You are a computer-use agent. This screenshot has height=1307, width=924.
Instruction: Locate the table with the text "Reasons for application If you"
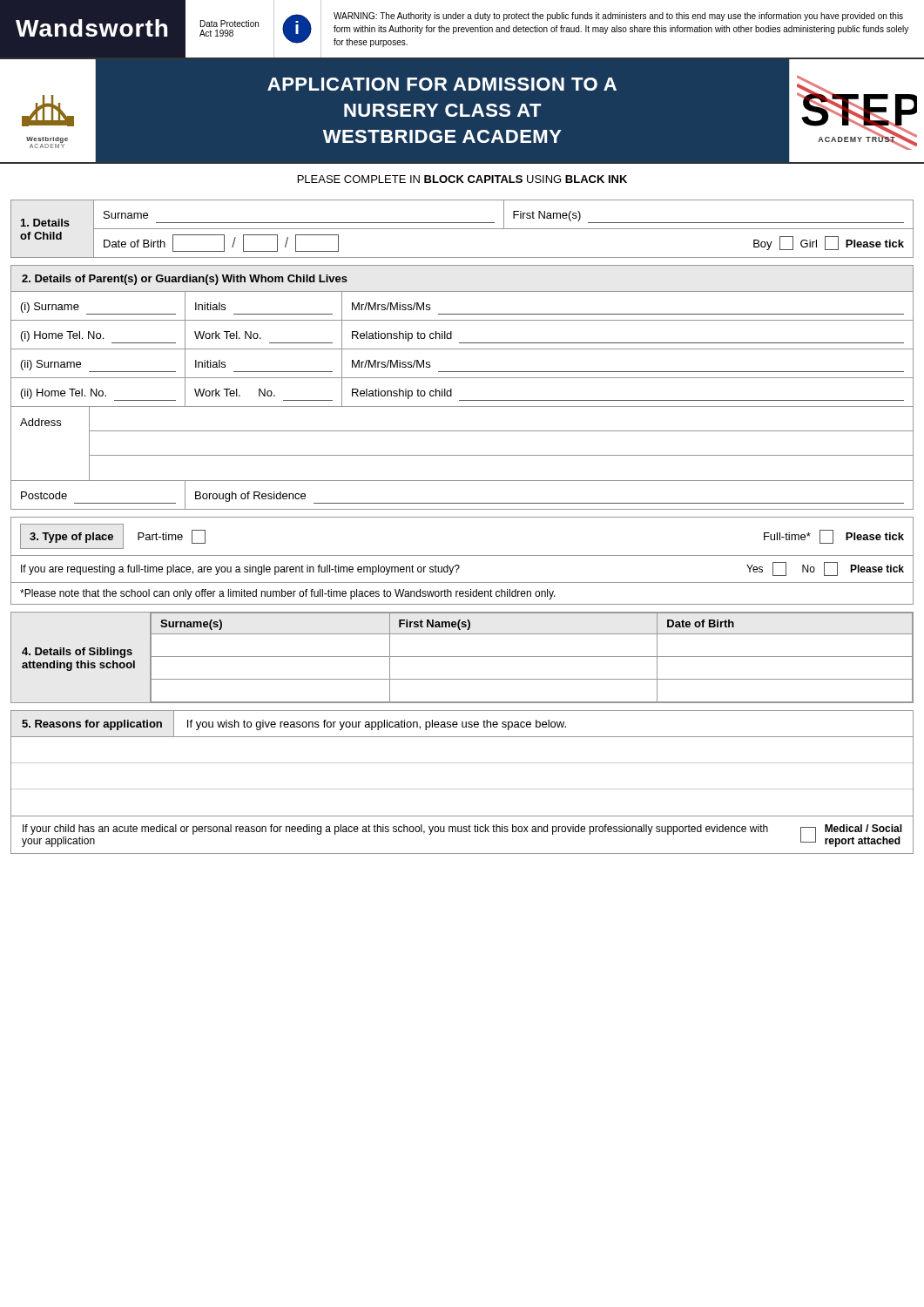(462, 782)
